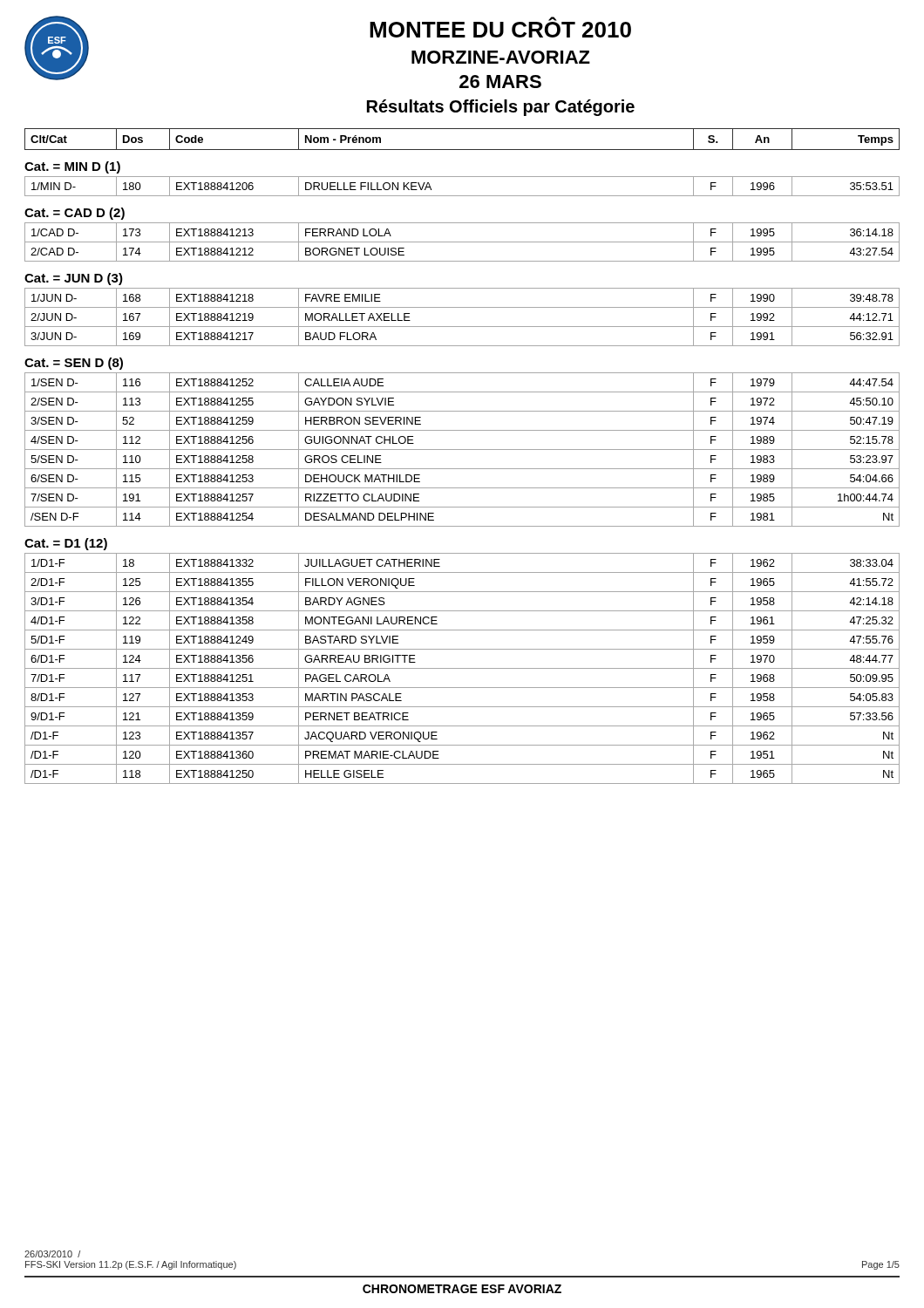Where is the section header that starts "Cat. = SEN"?
924x1308 pixels.
(74, 362)
